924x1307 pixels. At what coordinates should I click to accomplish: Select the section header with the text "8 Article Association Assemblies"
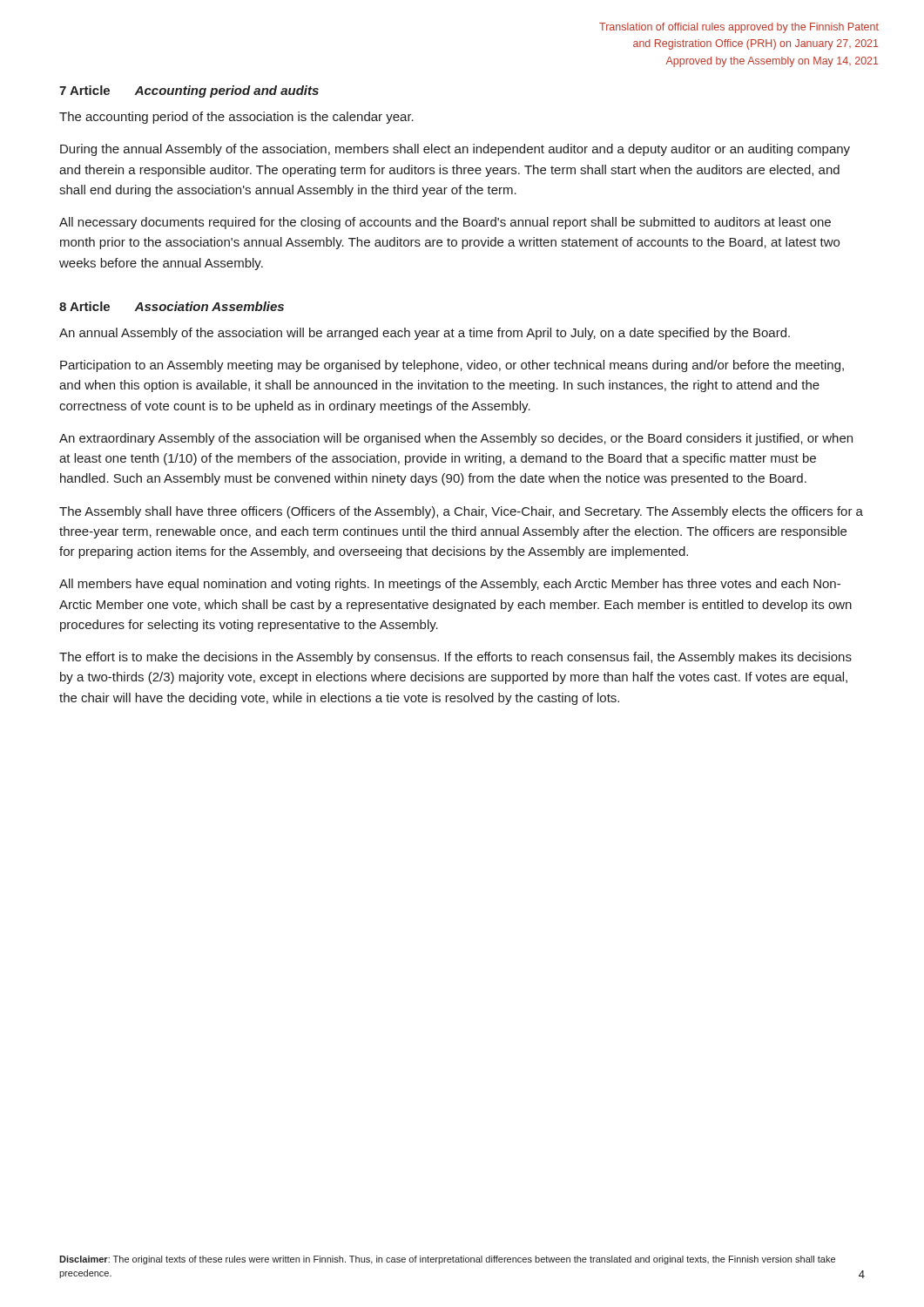coord(172,306)
